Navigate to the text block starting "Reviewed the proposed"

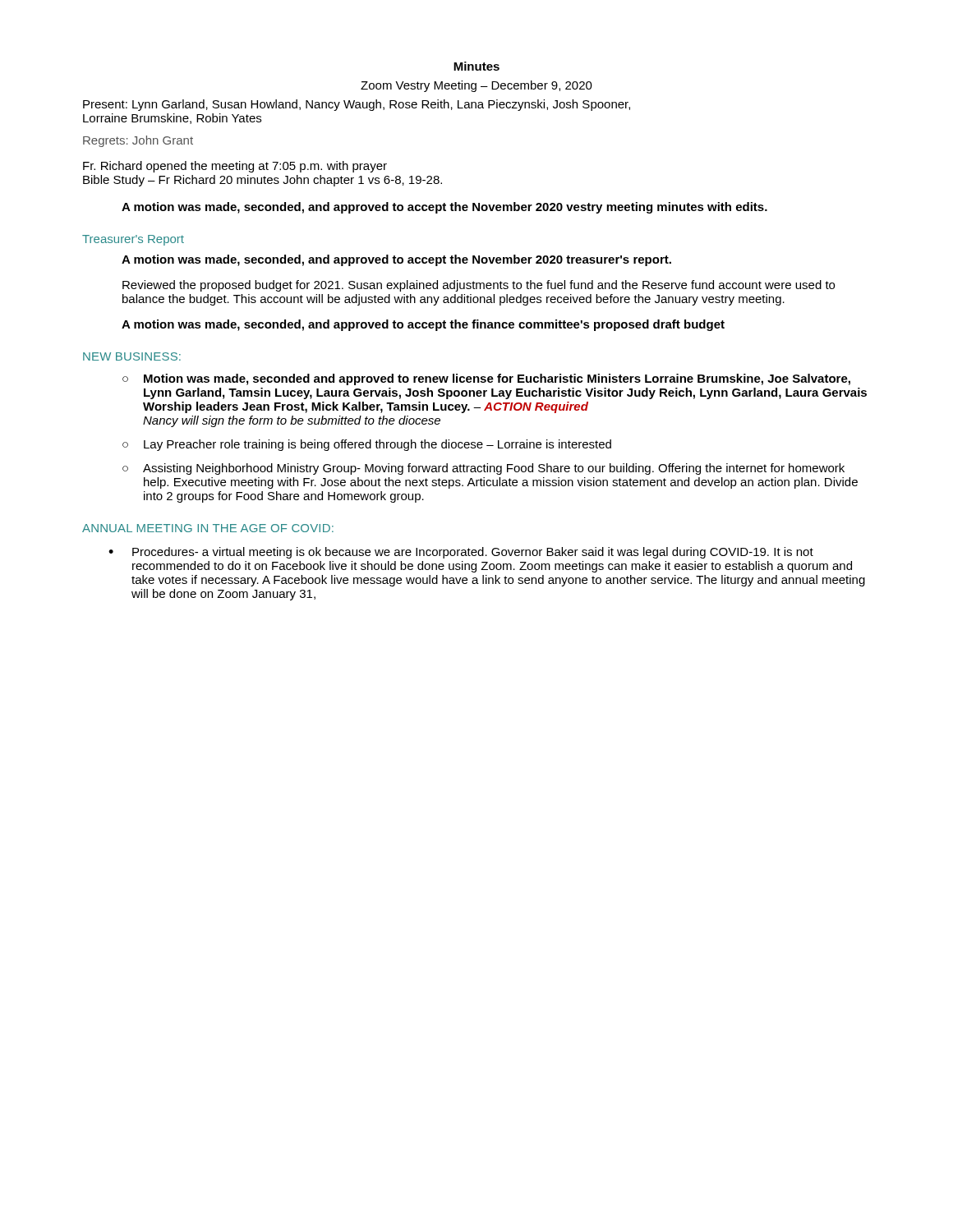pos(479,292)
